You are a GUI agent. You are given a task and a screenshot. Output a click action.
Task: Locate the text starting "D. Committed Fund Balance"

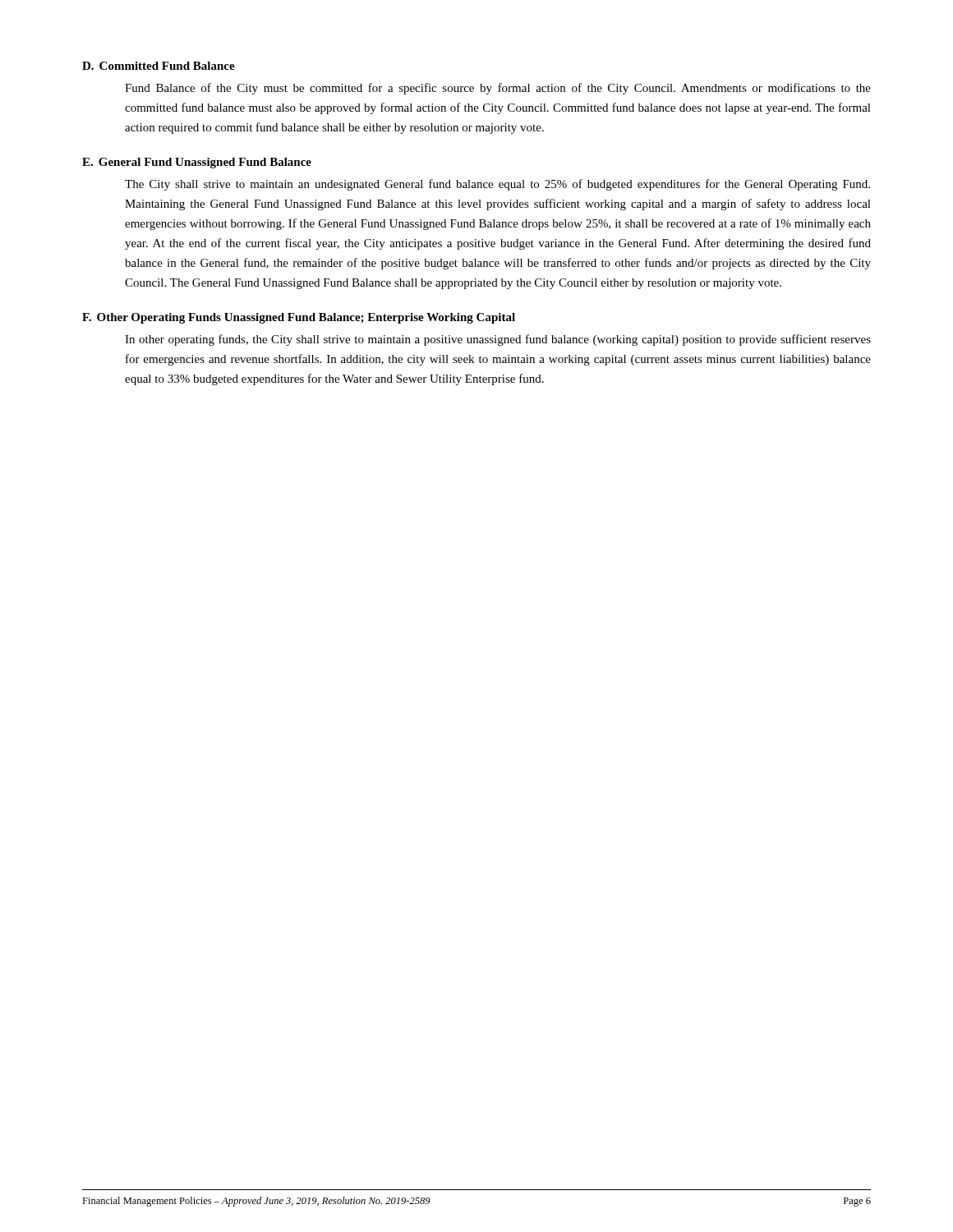[x=158, y=66]
